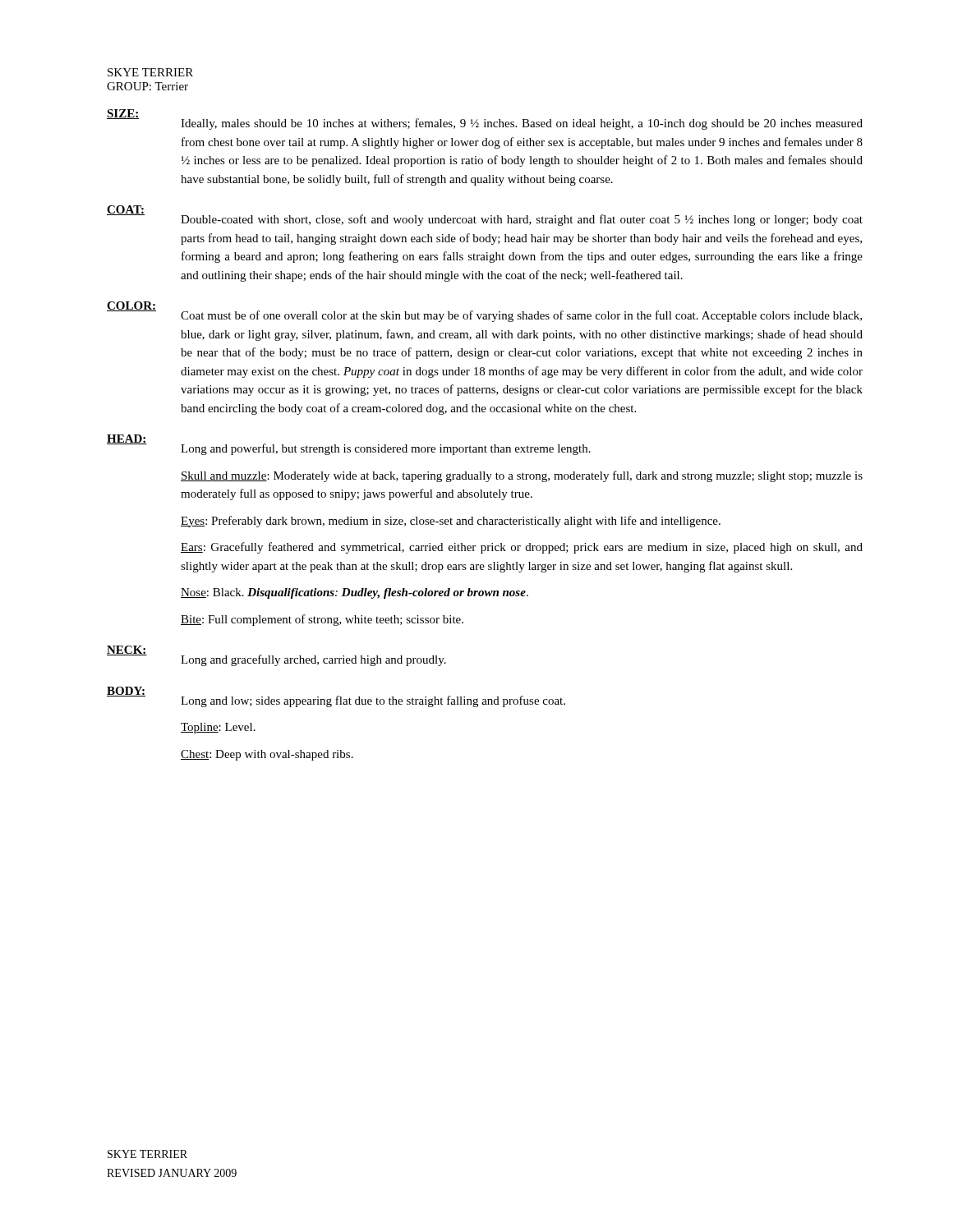
Task: Locate the block of text that opens with "Skull and muzzle: Moderately wide at back, tapering"
Action: [x=522, y=485]
